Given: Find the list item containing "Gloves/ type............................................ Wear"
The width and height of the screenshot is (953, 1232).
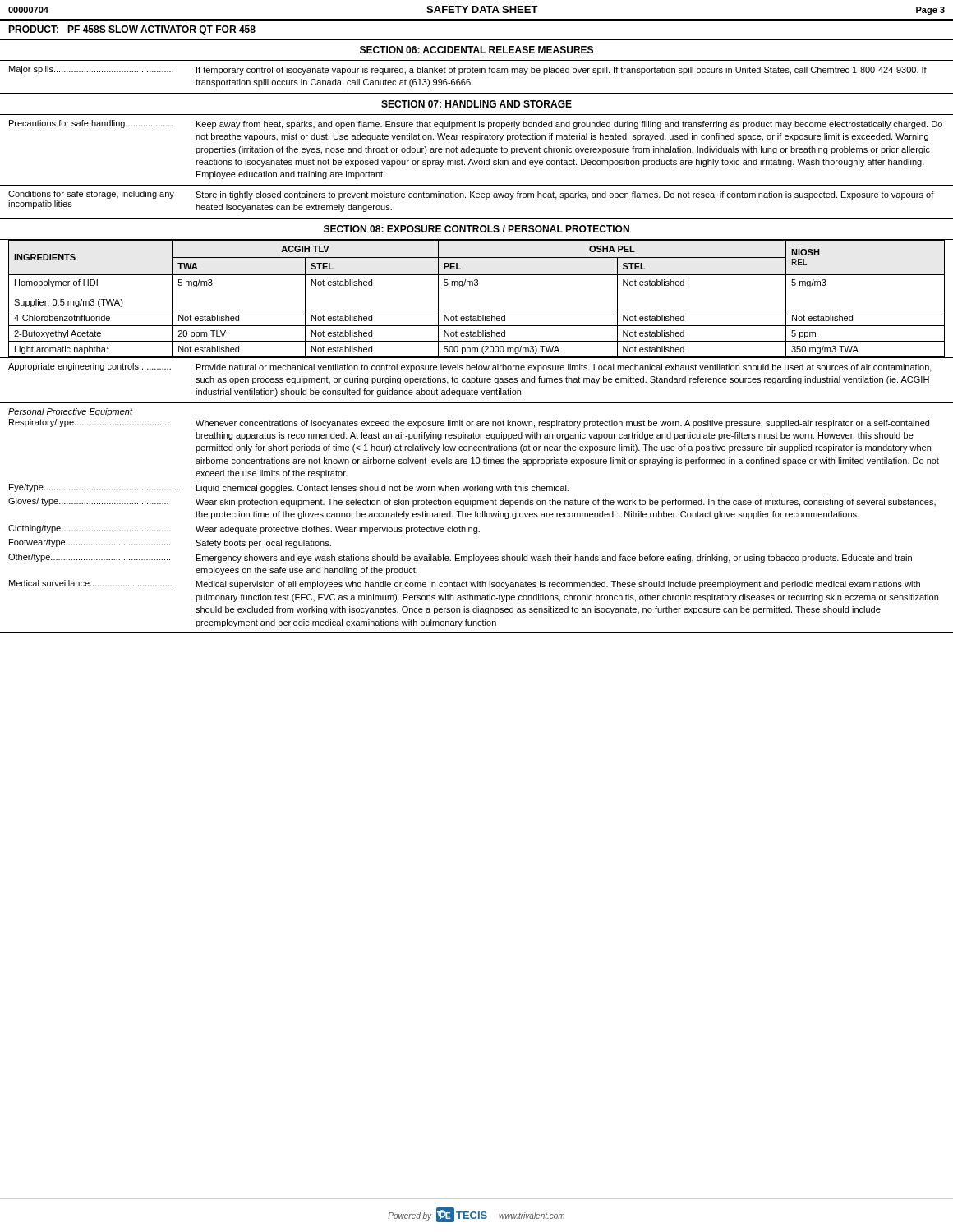Looking at the screenshot, I should click(x=476, y=509).
